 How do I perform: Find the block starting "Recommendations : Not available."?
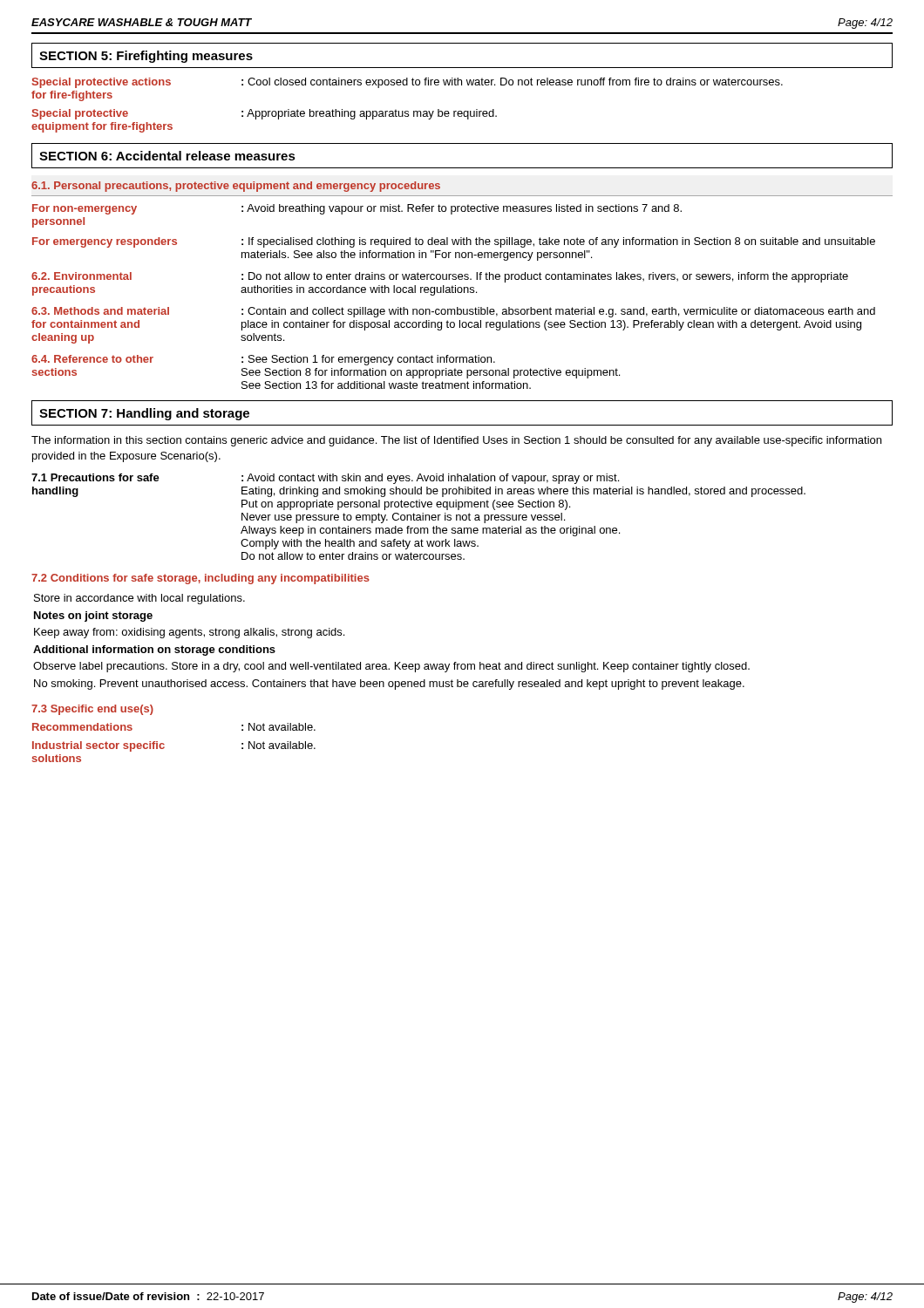click(82, 727)
